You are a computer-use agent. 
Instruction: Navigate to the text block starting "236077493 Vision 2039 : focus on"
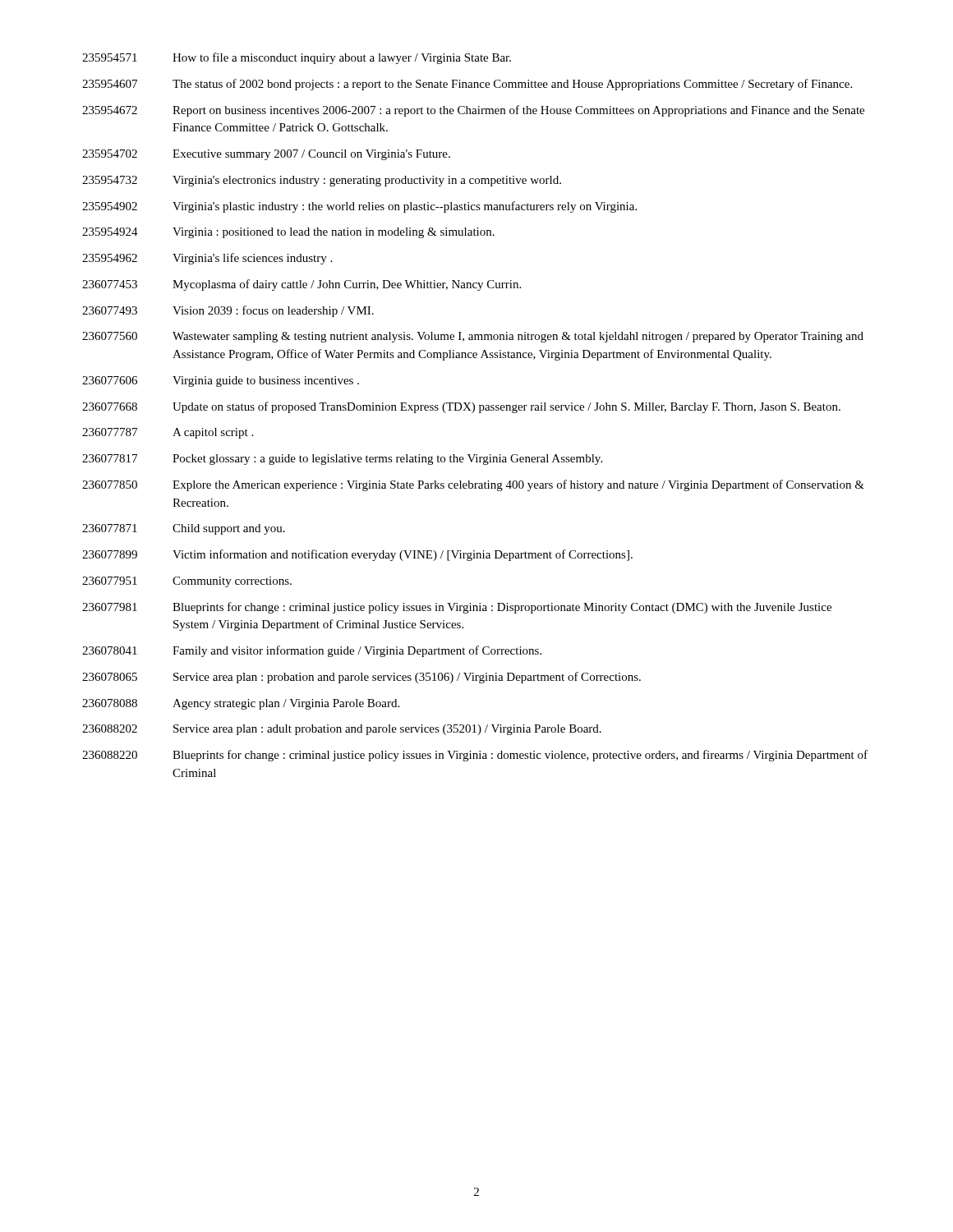(228, 311)
